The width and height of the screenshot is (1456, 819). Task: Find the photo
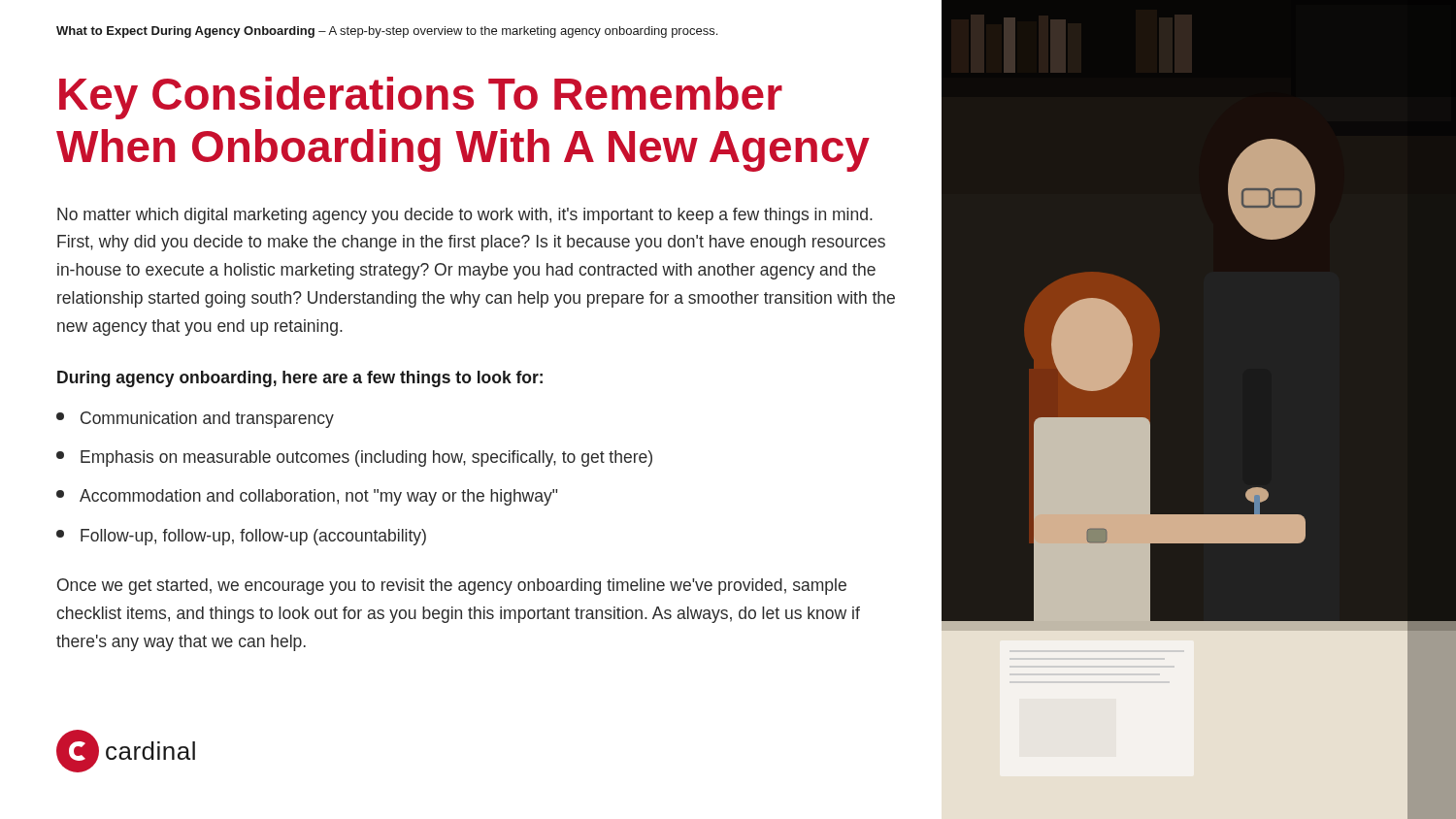[x=1199, y=410]
